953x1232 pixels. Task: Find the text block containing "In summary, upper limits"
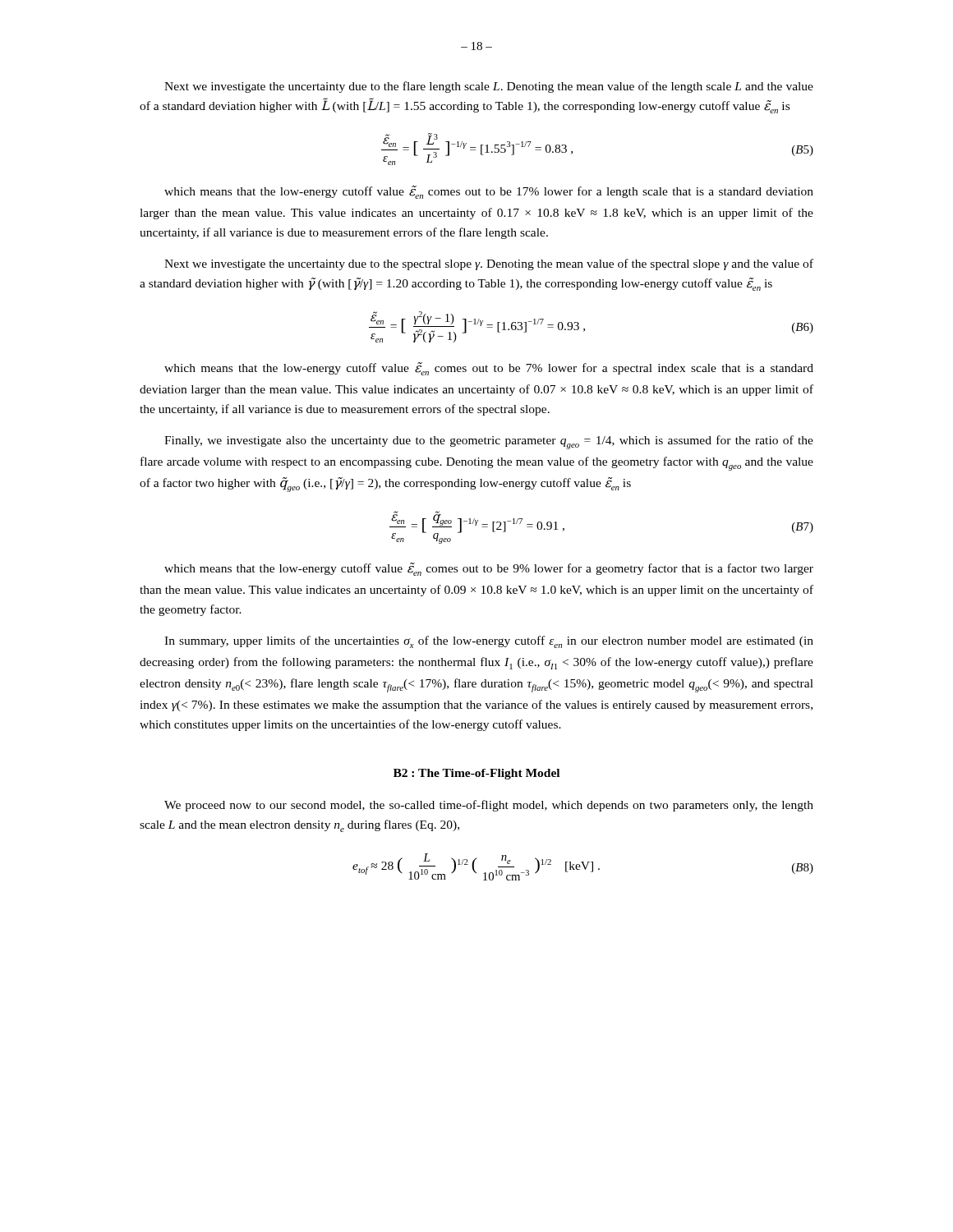point(476,682)
